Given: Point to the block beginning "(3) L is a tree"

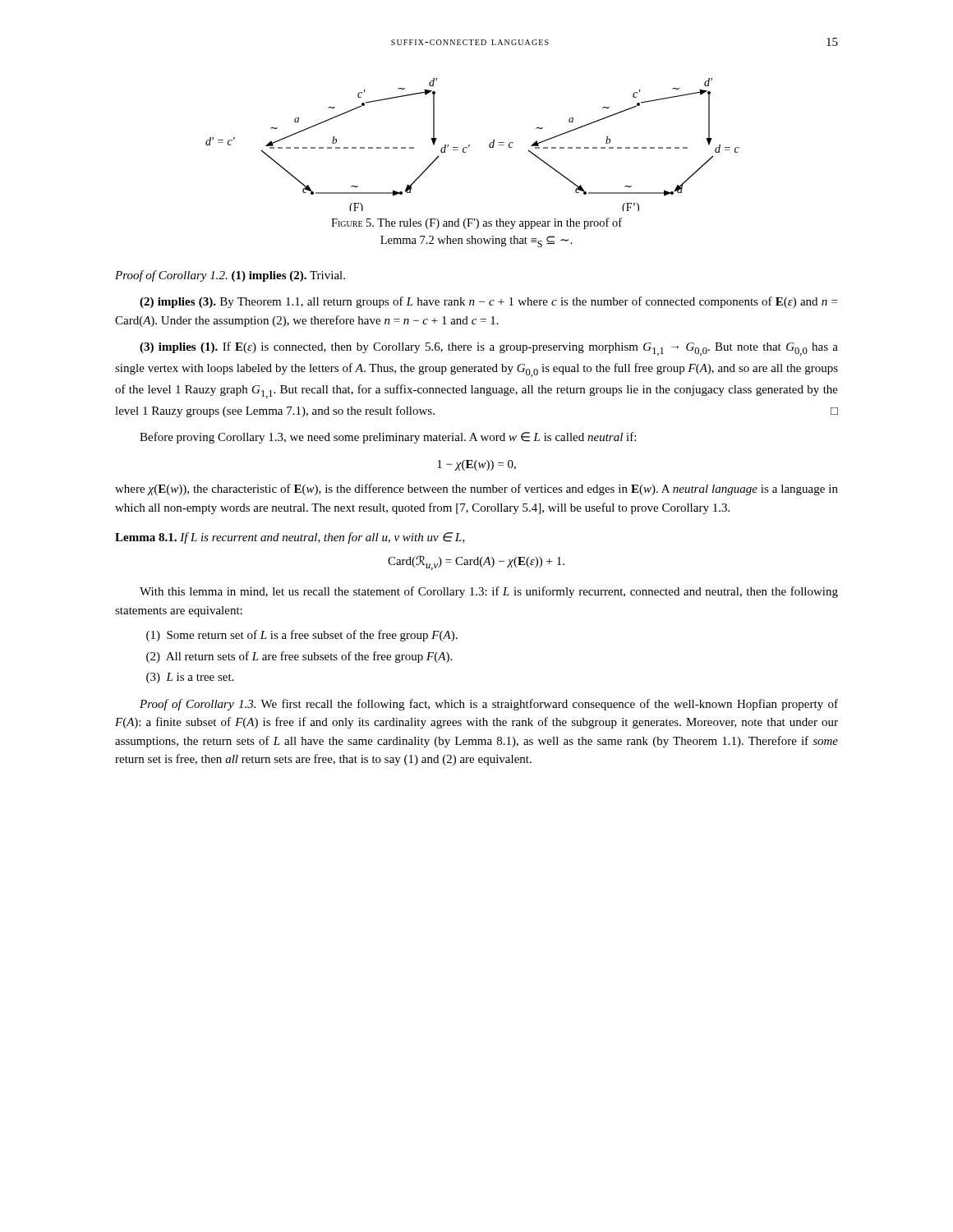Looking at the screenshot, I should 190,677.
